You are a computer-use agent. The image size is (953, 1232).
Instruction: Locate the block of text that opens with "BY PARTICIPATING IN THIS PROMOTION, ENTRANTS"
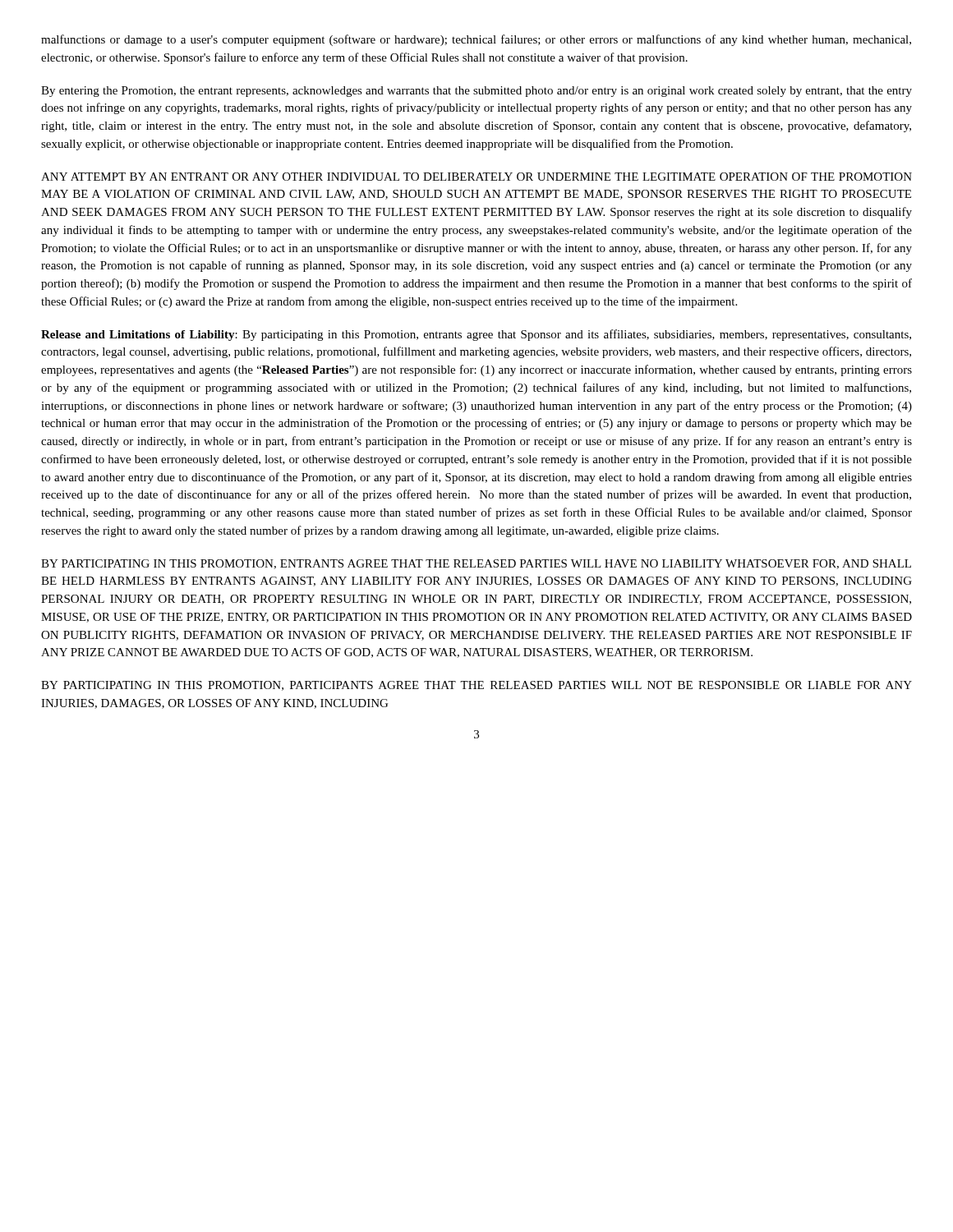point(476,608)
